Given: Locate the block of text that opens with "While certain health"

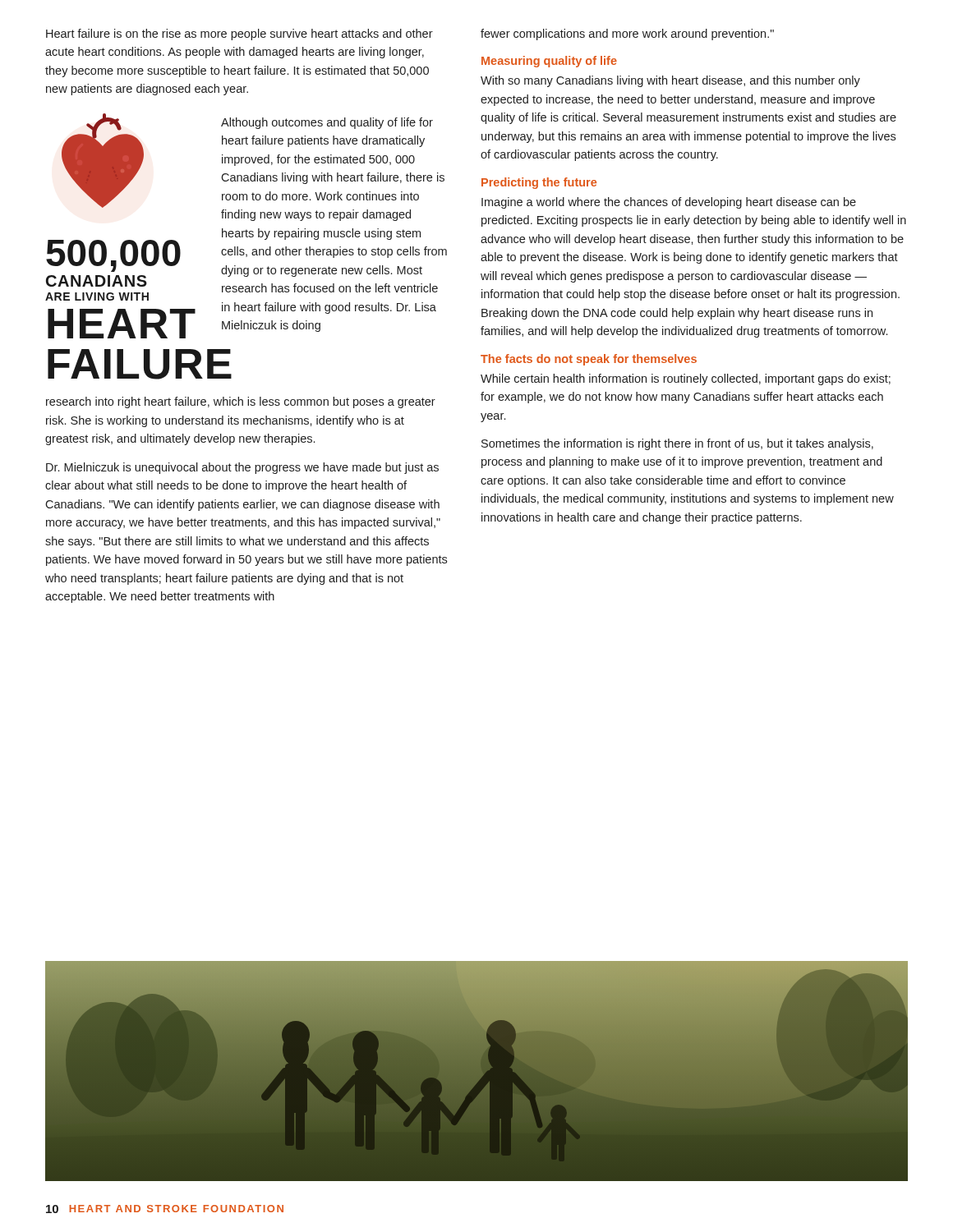Looking at the screenshot, I should [x=694, y=448].
